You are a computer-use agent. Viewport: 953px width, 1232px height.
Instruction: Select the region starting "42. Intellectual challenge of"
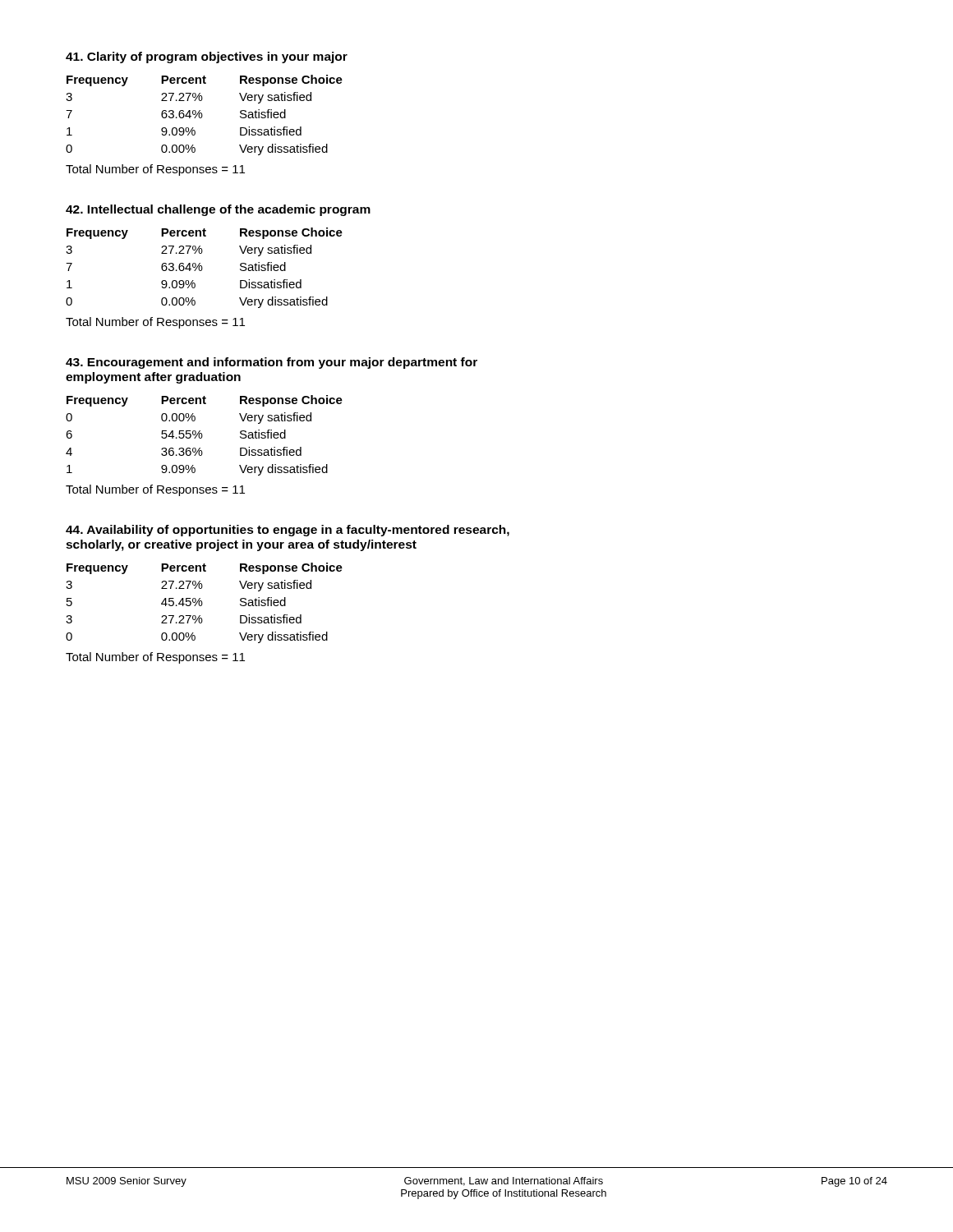click(x=218, y=209)
